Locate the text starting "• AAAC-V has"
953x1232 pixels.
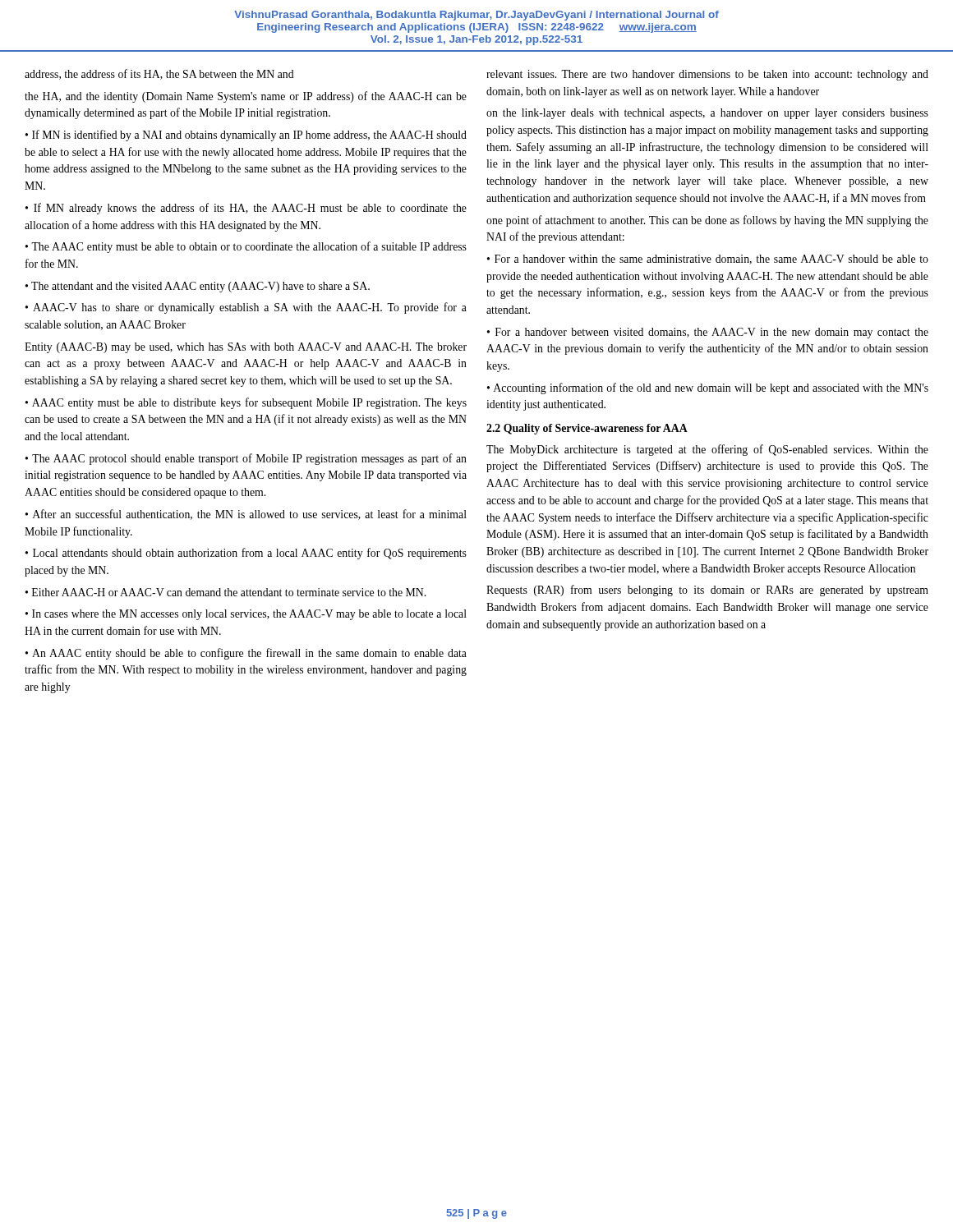(x=246, y=345)
